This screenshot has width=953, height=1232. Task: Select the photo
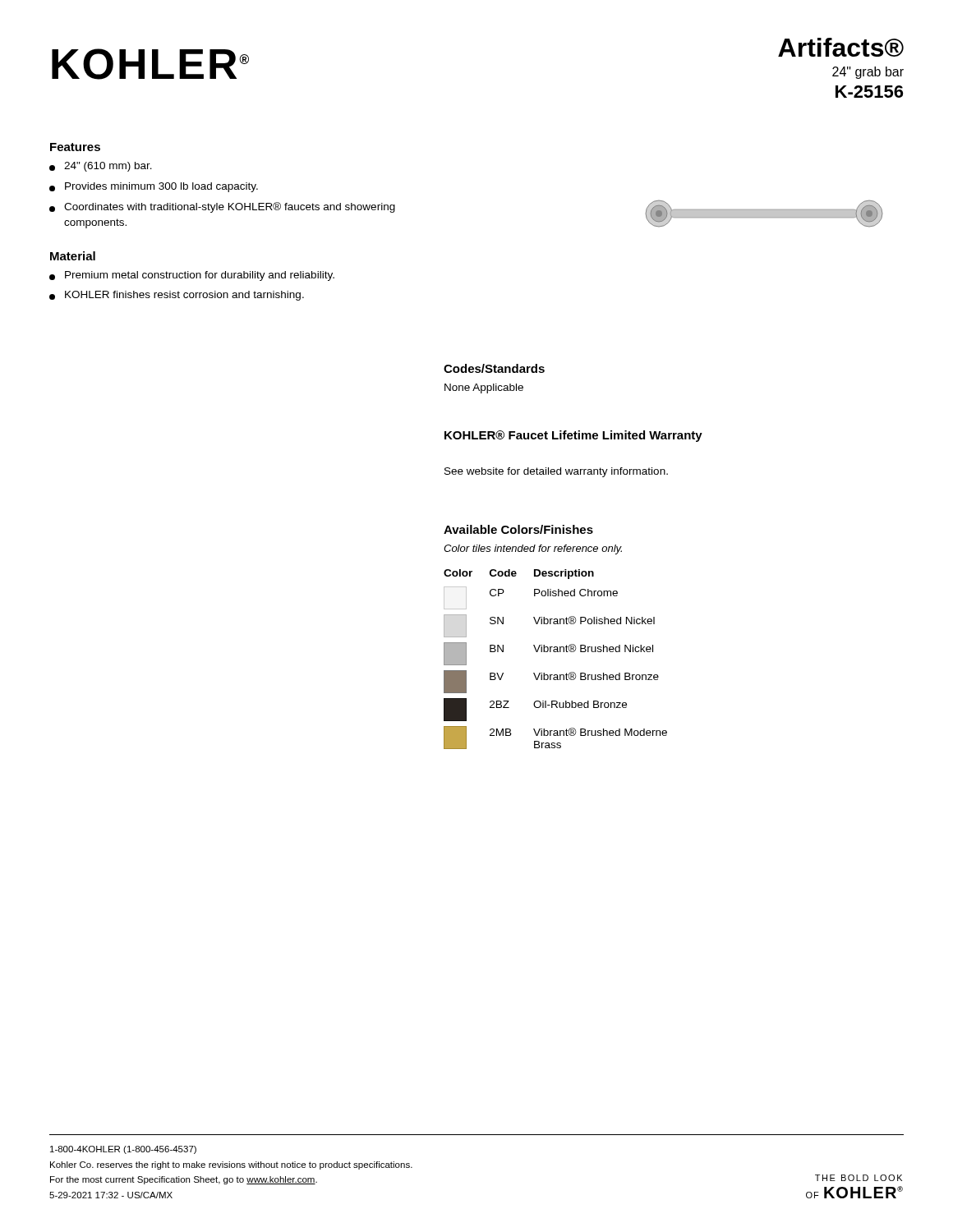click(x=764, y=215)
